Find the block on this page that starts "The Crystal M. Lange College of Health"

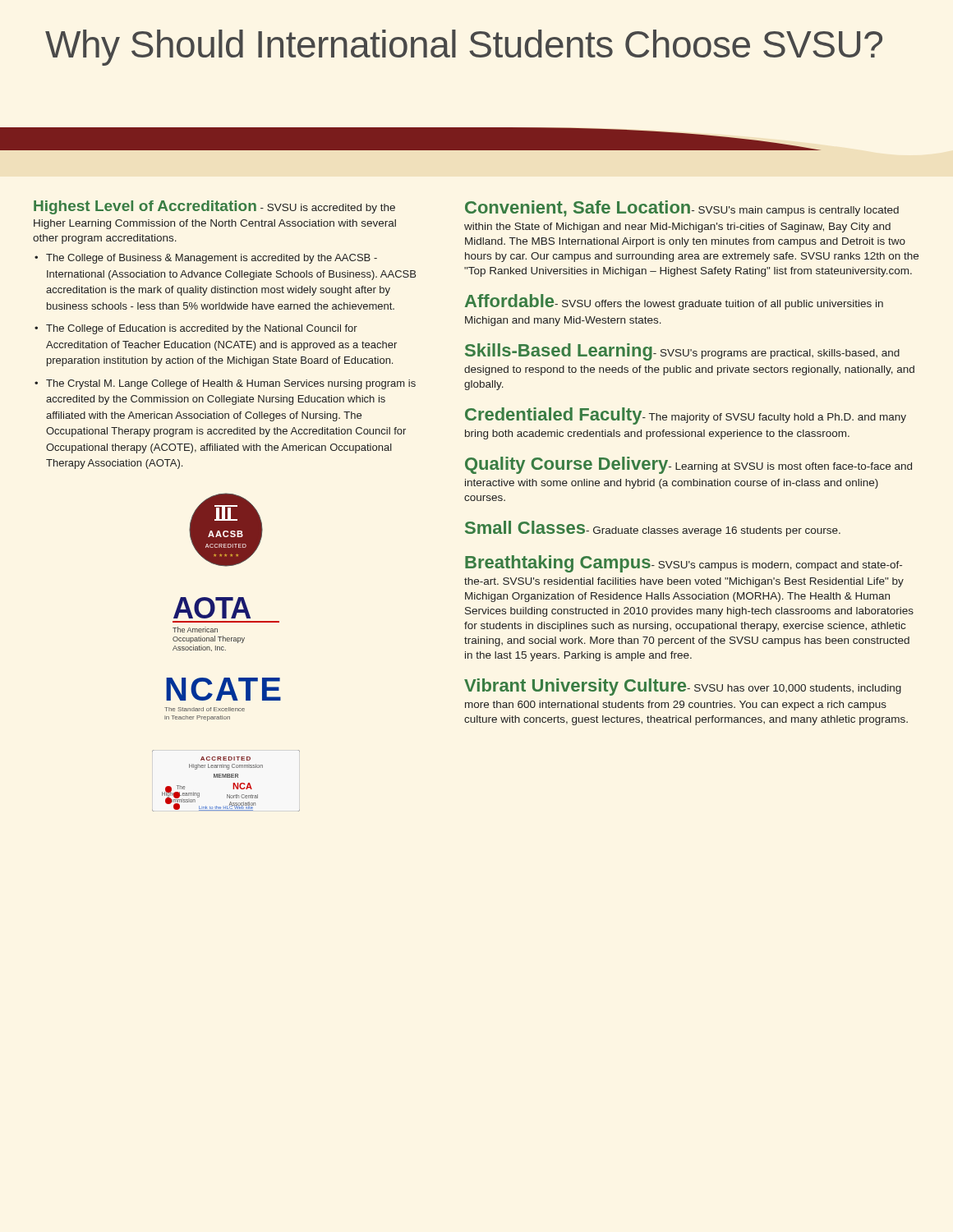pos(231,423)
